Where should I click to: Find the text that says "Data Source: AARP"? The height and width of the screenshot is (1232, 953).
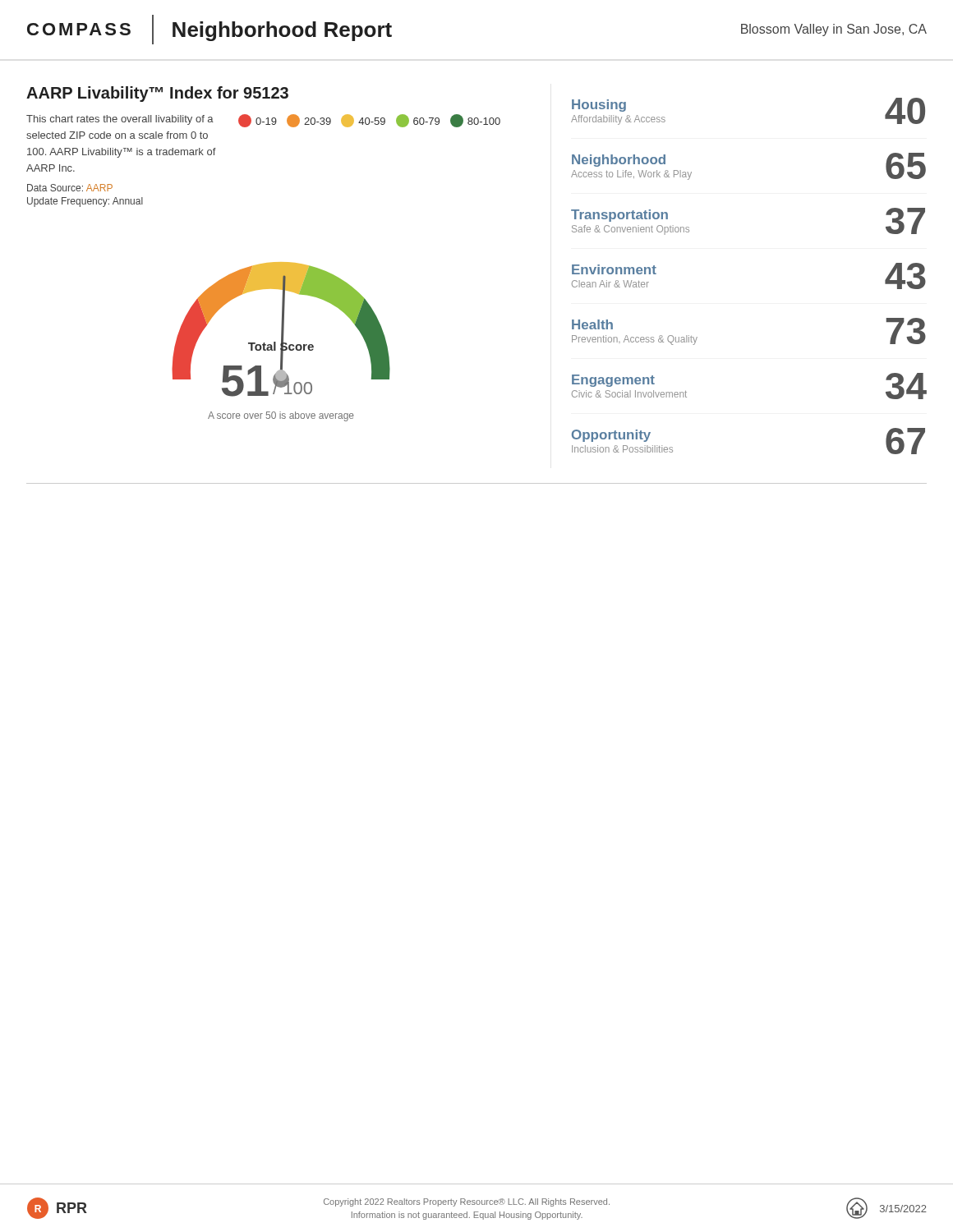pos(70,188)
